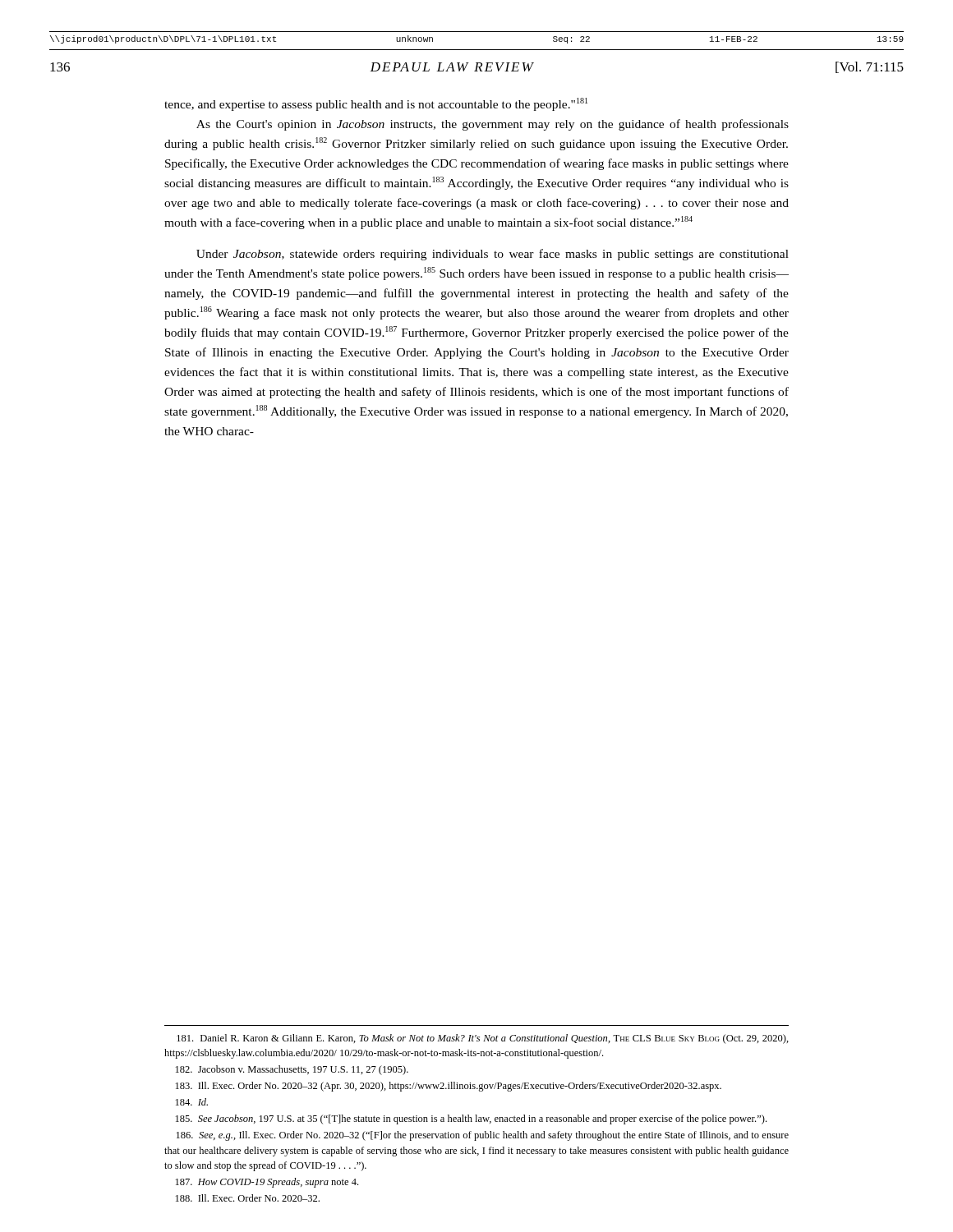Find "Ill. Exec. Order No. 2020–32." on this page
The image size is (953, 1232).
(242, 1198)
